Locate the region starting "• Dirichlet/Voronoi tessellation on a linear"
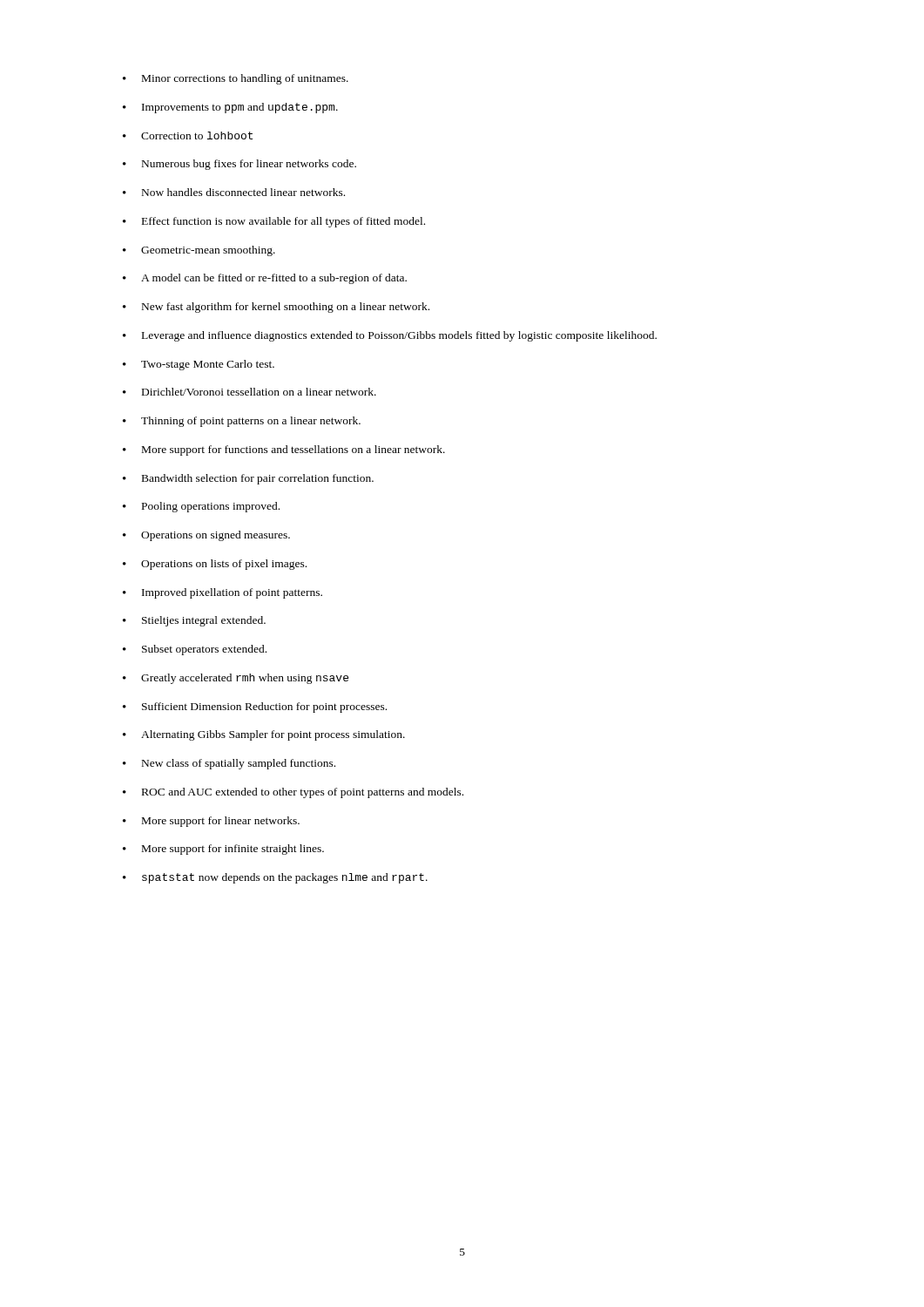 coord(250,392)
